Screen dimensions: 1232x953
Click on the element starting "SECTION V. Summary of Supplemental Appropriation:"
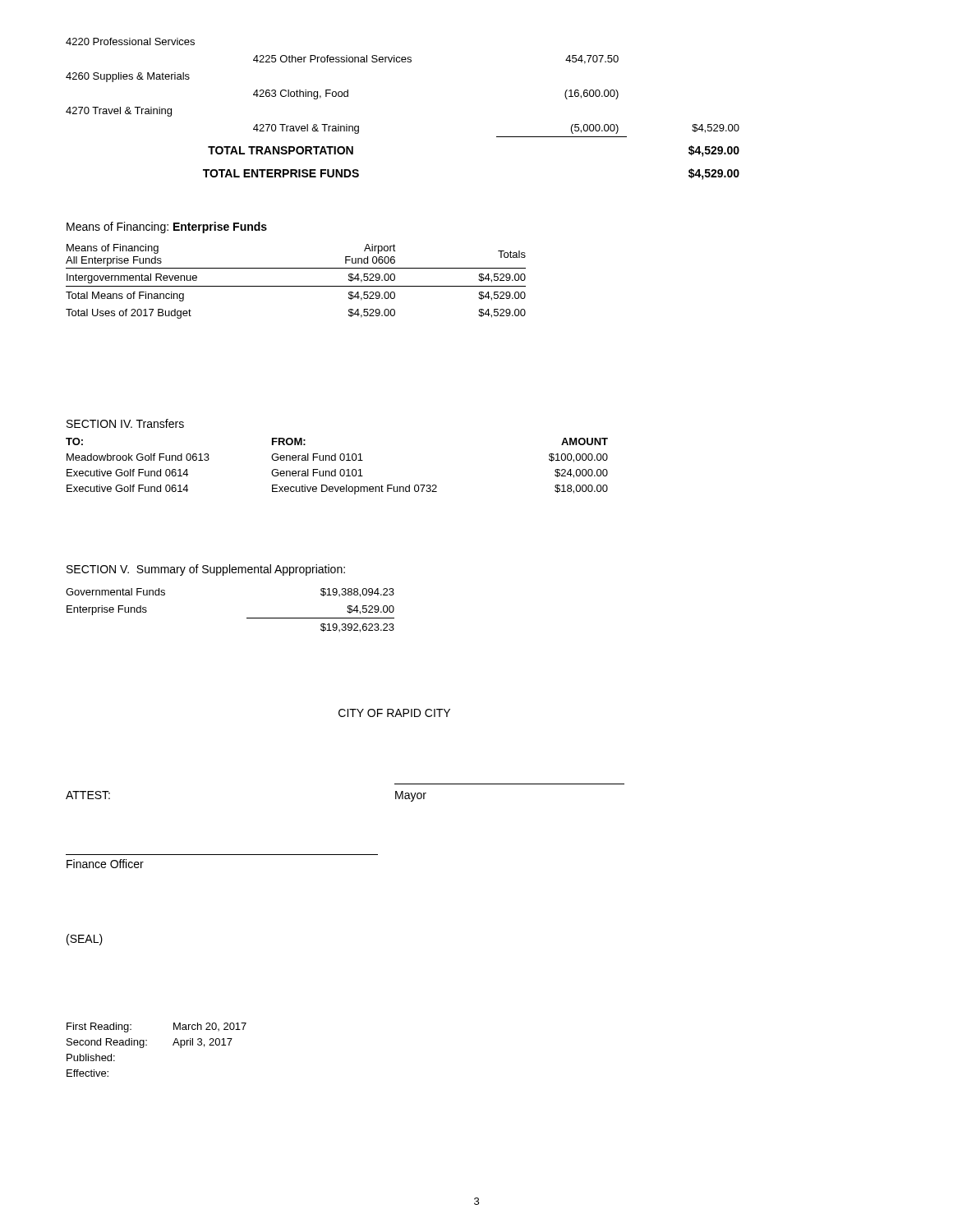click(x=206, y=569)
